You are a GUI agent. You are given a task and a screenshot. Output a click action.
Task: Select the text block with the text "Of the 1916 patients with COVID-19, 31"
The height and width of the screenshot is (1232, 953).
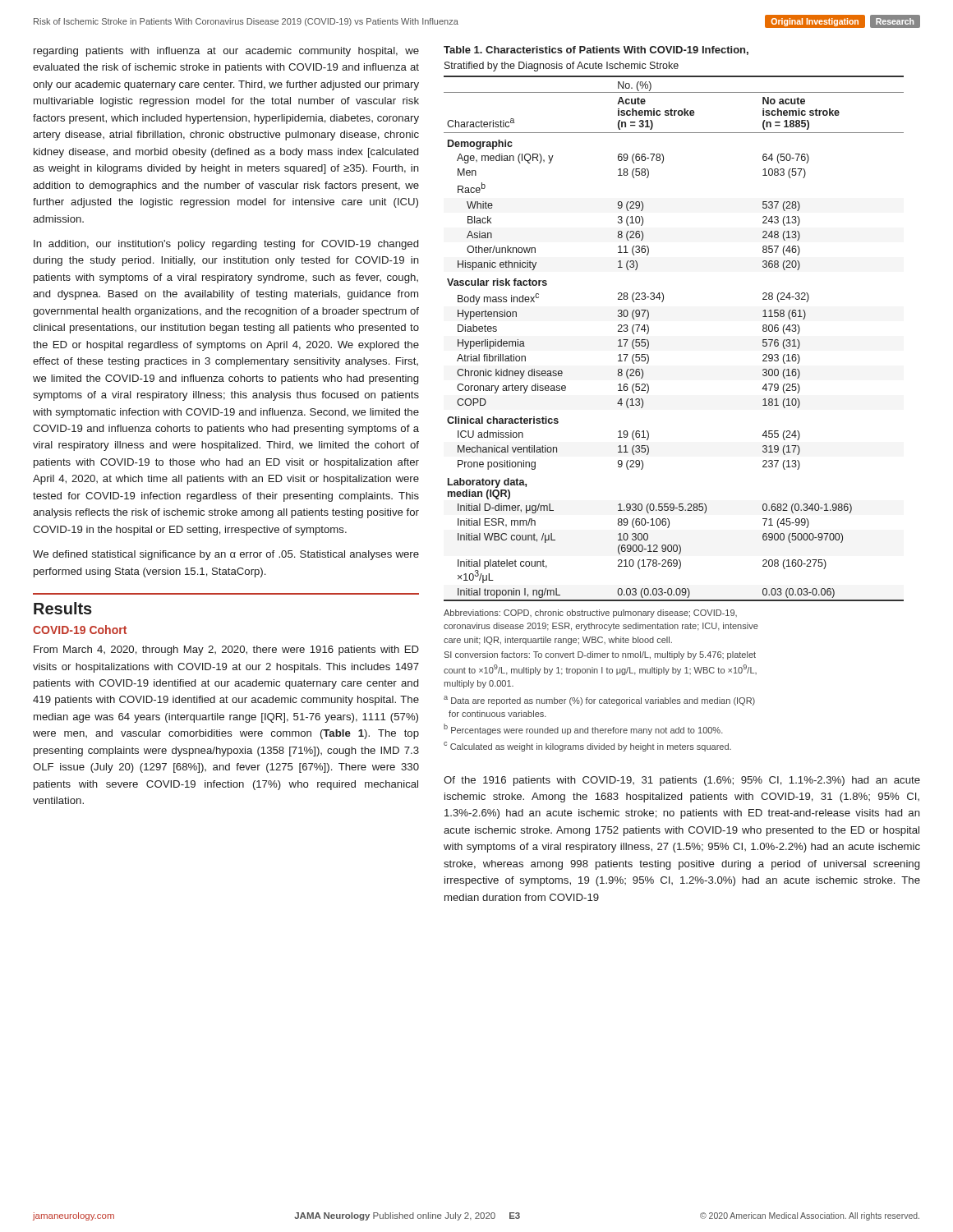click(682, 838)
